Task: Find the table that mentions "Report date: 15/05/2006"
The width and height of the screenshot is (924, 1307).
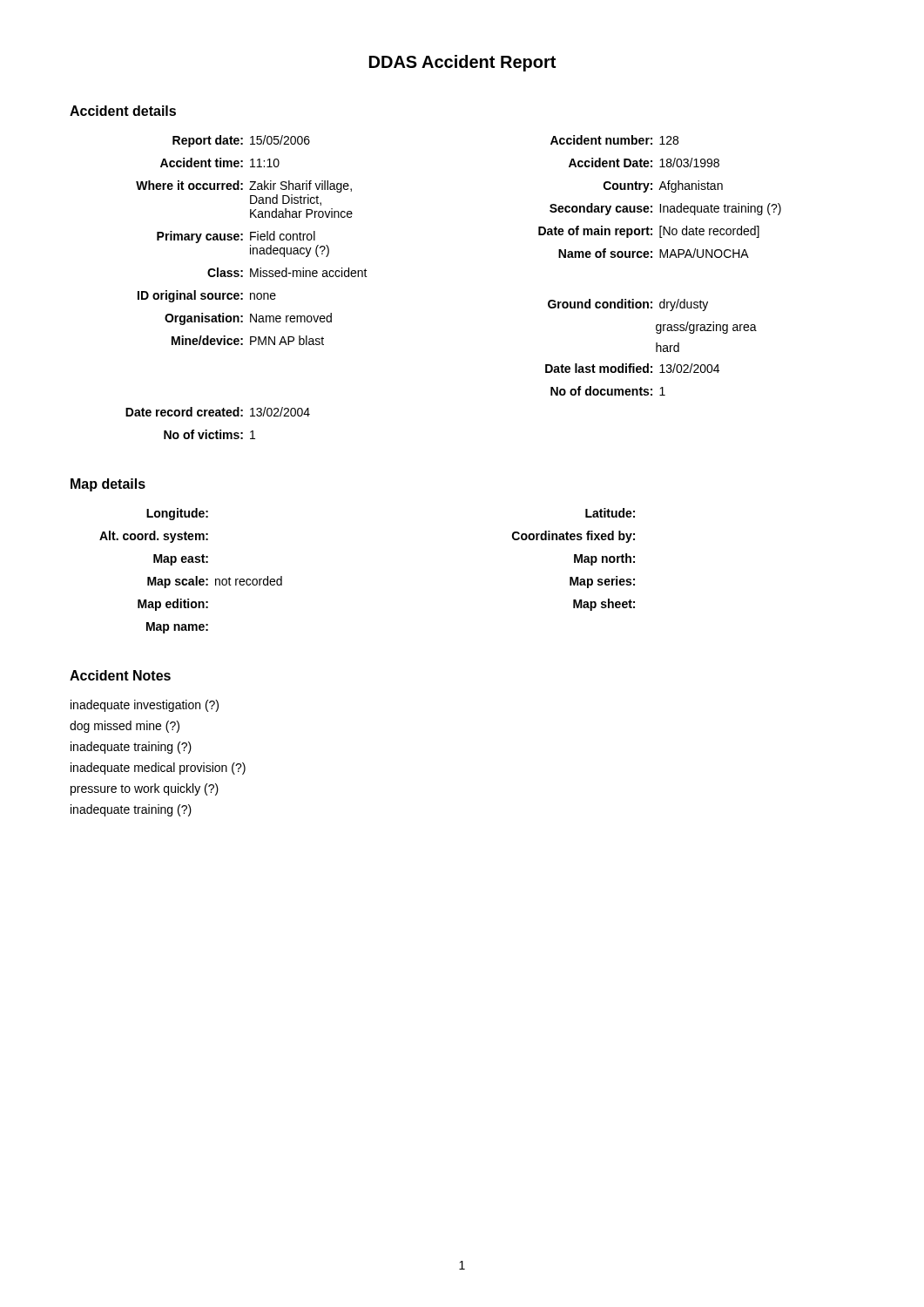Action: [462, 292]
